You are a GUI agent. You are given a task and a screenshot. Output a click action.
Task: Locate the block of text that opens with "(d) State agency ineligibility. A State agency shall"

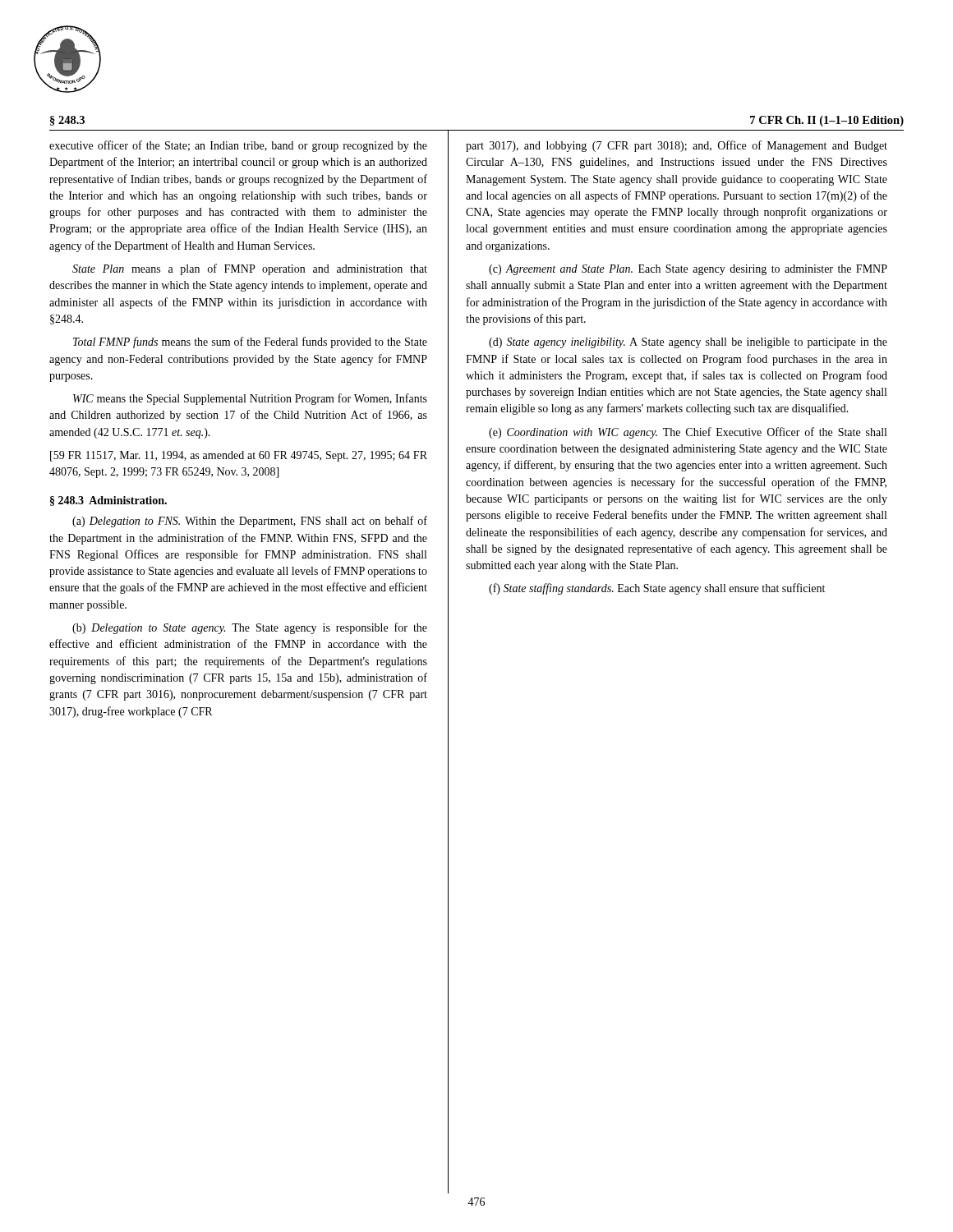click(x=677, y=376)
